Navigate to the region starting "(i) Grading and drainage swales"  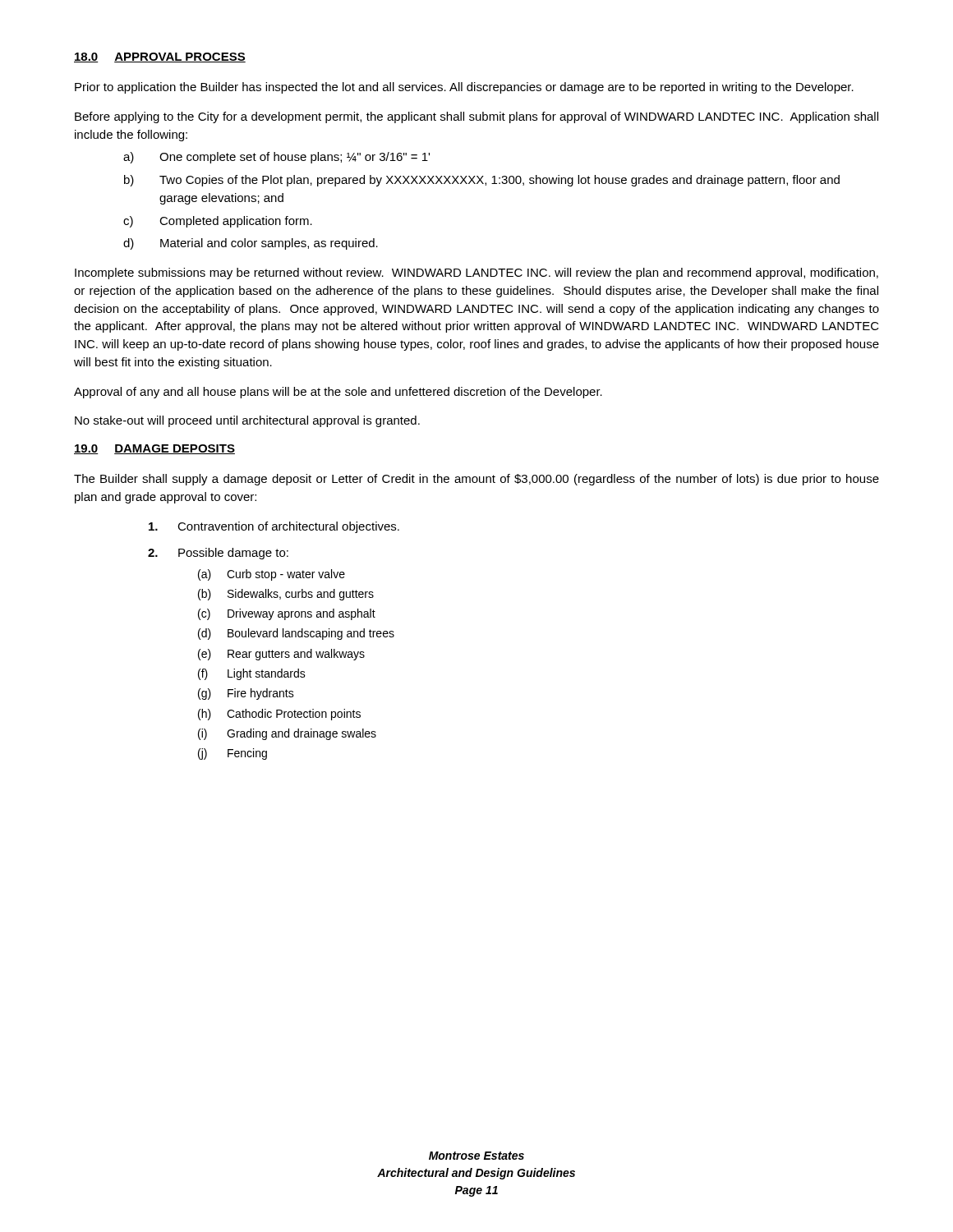point(287,733)
